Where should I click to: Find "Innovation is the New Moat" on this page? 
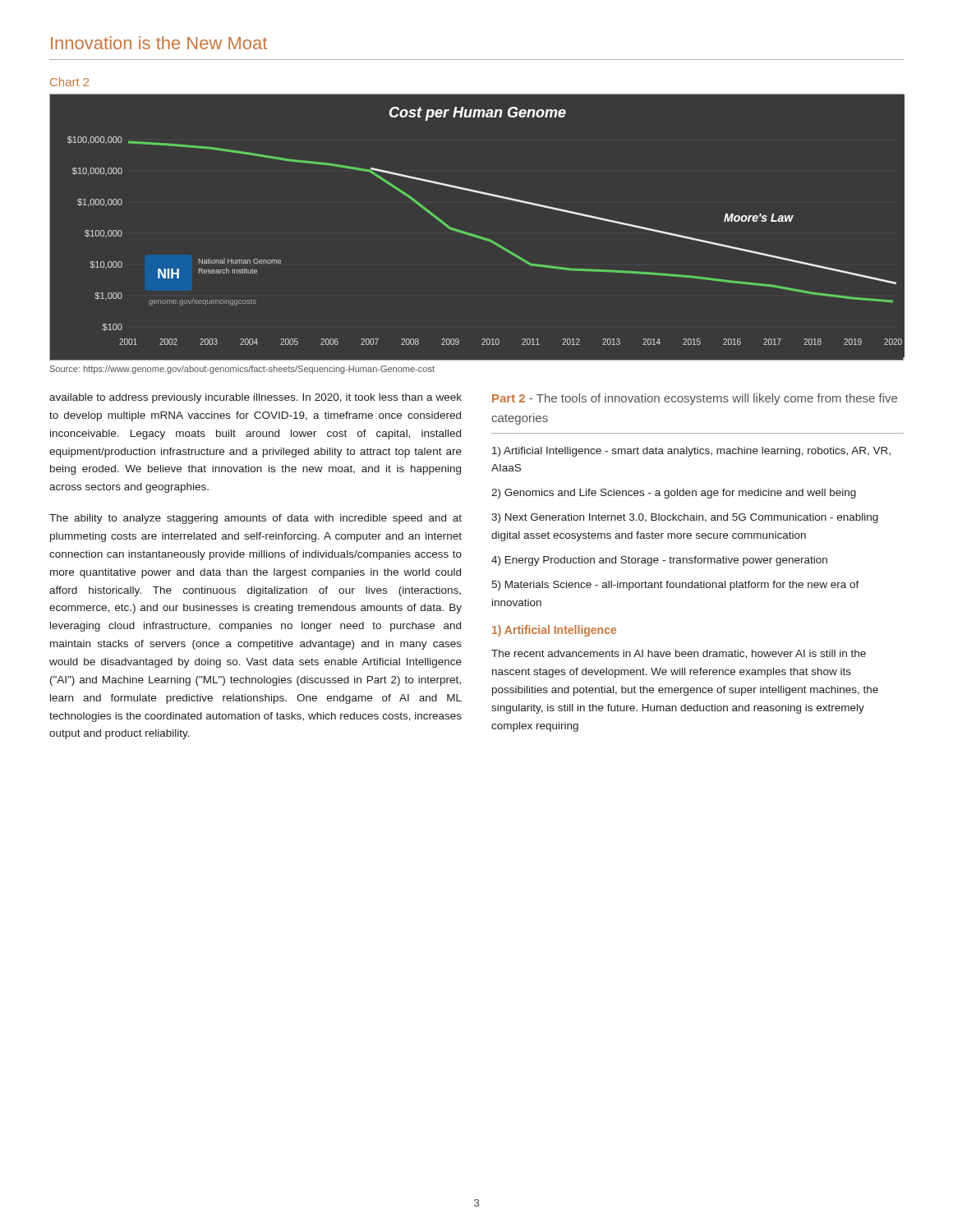[159, 43]
